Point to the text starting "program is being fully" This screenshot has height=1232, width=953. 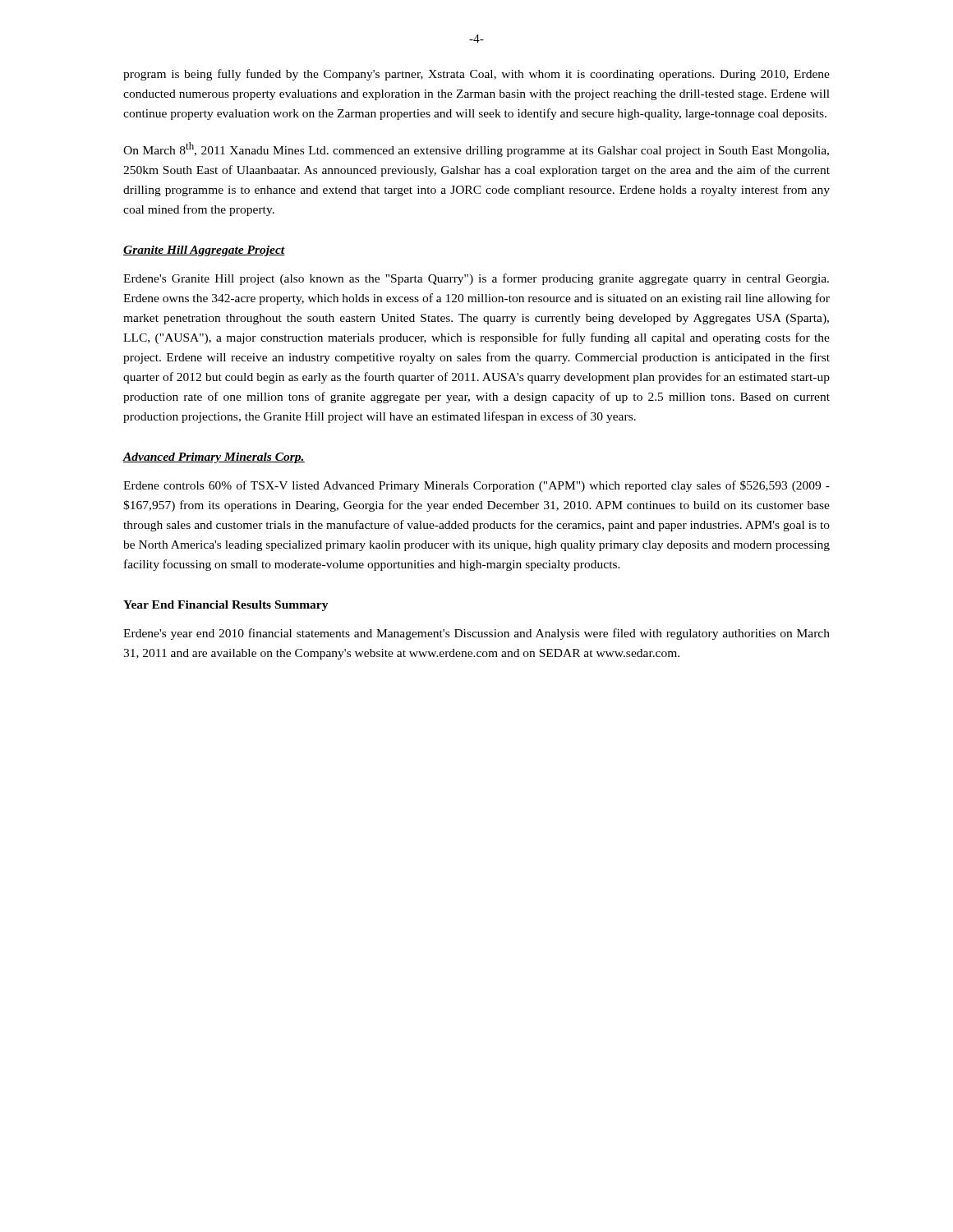click(x=476, y=93)
